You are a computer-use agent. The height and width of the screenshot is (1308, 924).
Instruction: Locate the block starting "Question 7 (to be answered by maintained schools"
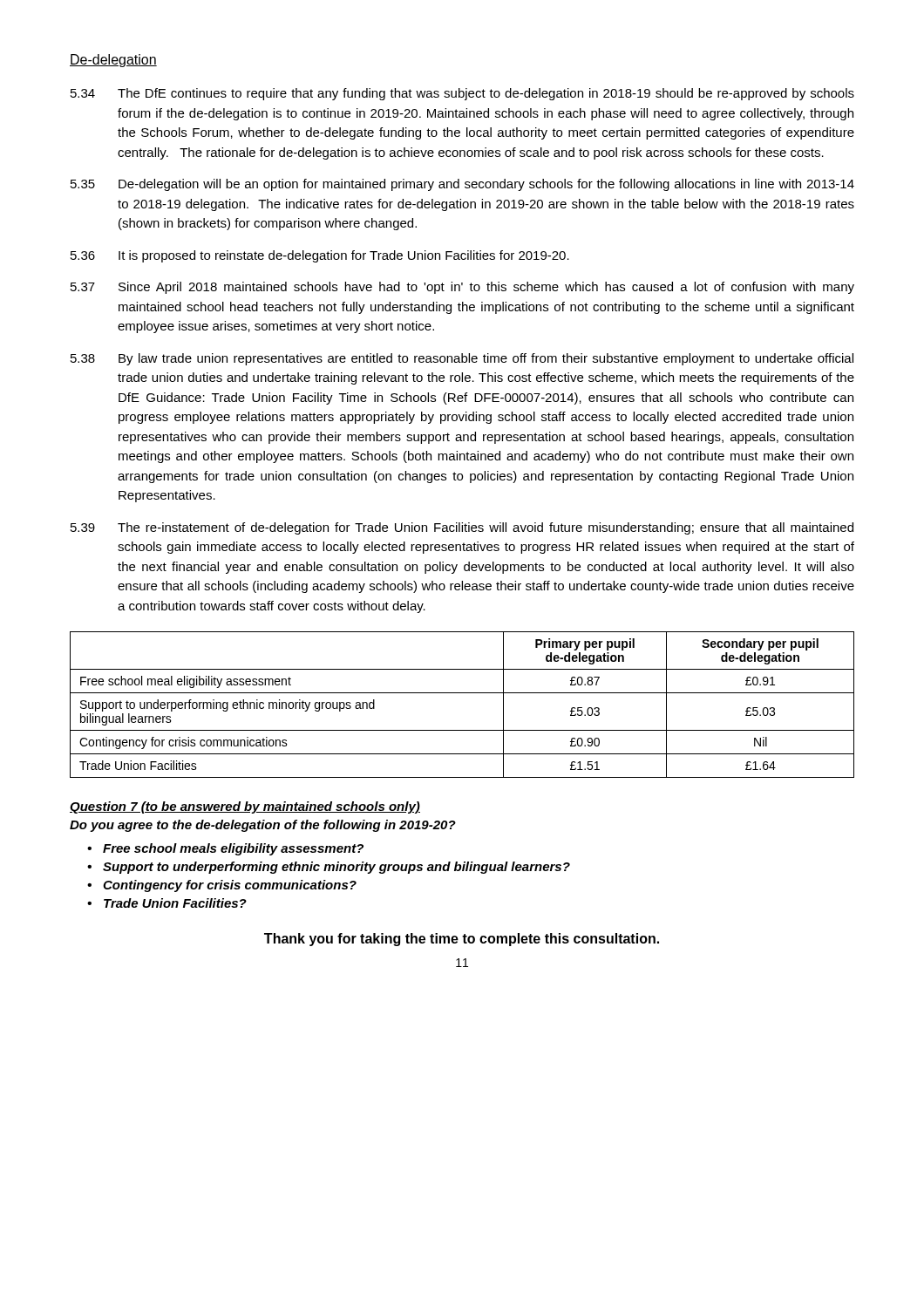point(462,815)
